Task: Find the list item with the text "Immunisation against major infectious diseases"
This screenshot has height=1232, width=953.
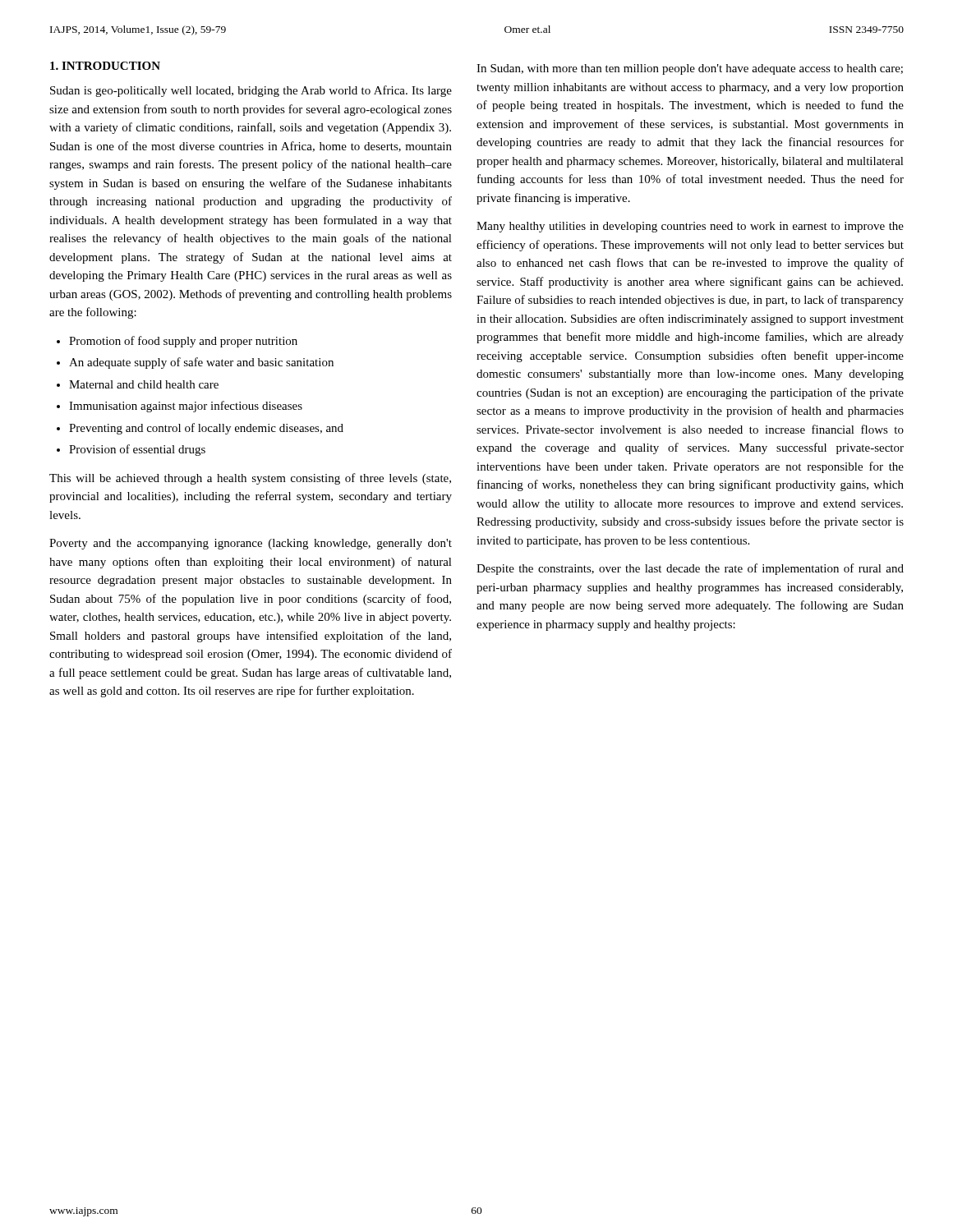Action: [x=186, y=406]
